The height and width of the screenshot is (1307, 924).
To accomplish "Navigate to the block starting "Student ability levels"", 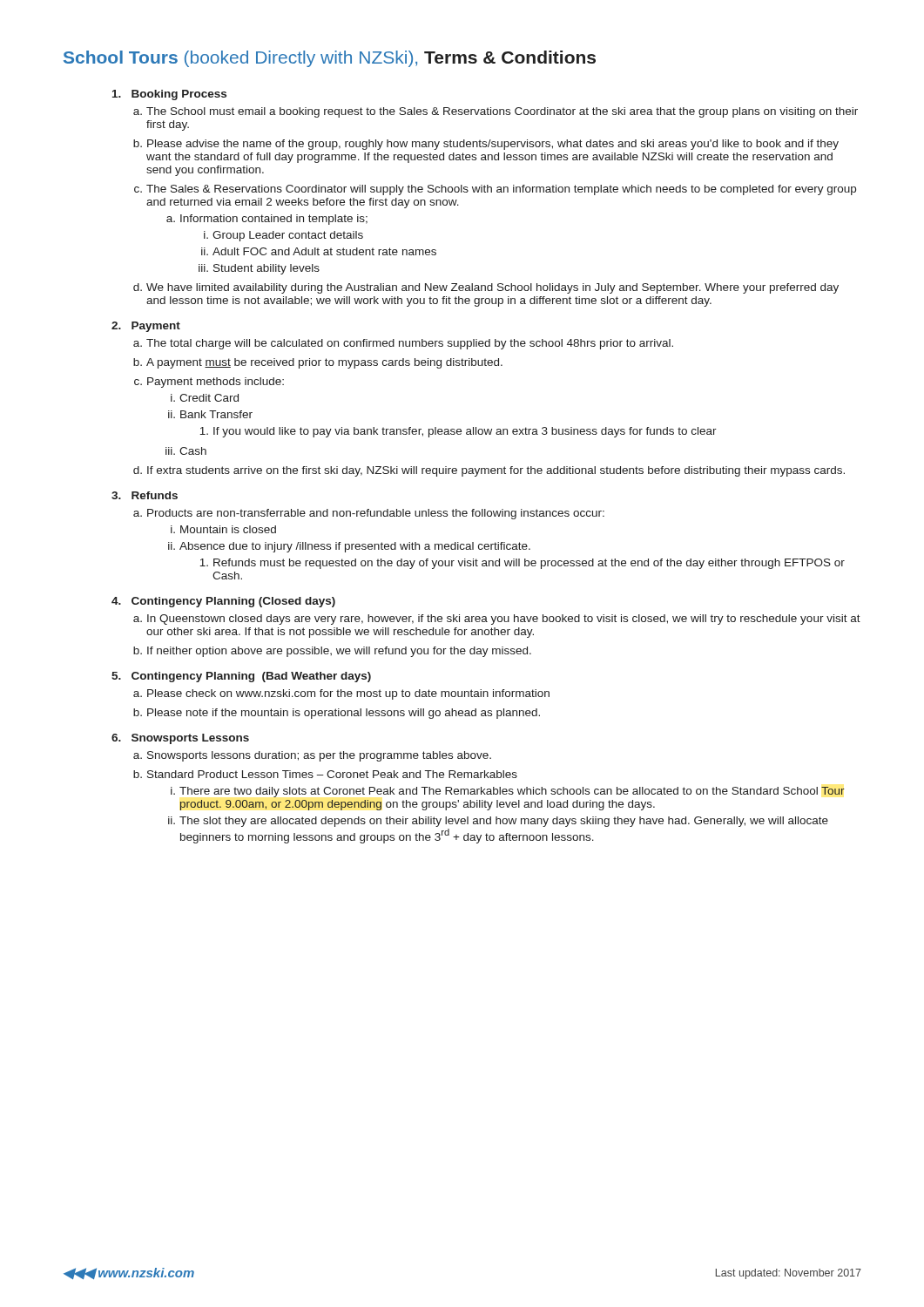I will pos(266,268).
